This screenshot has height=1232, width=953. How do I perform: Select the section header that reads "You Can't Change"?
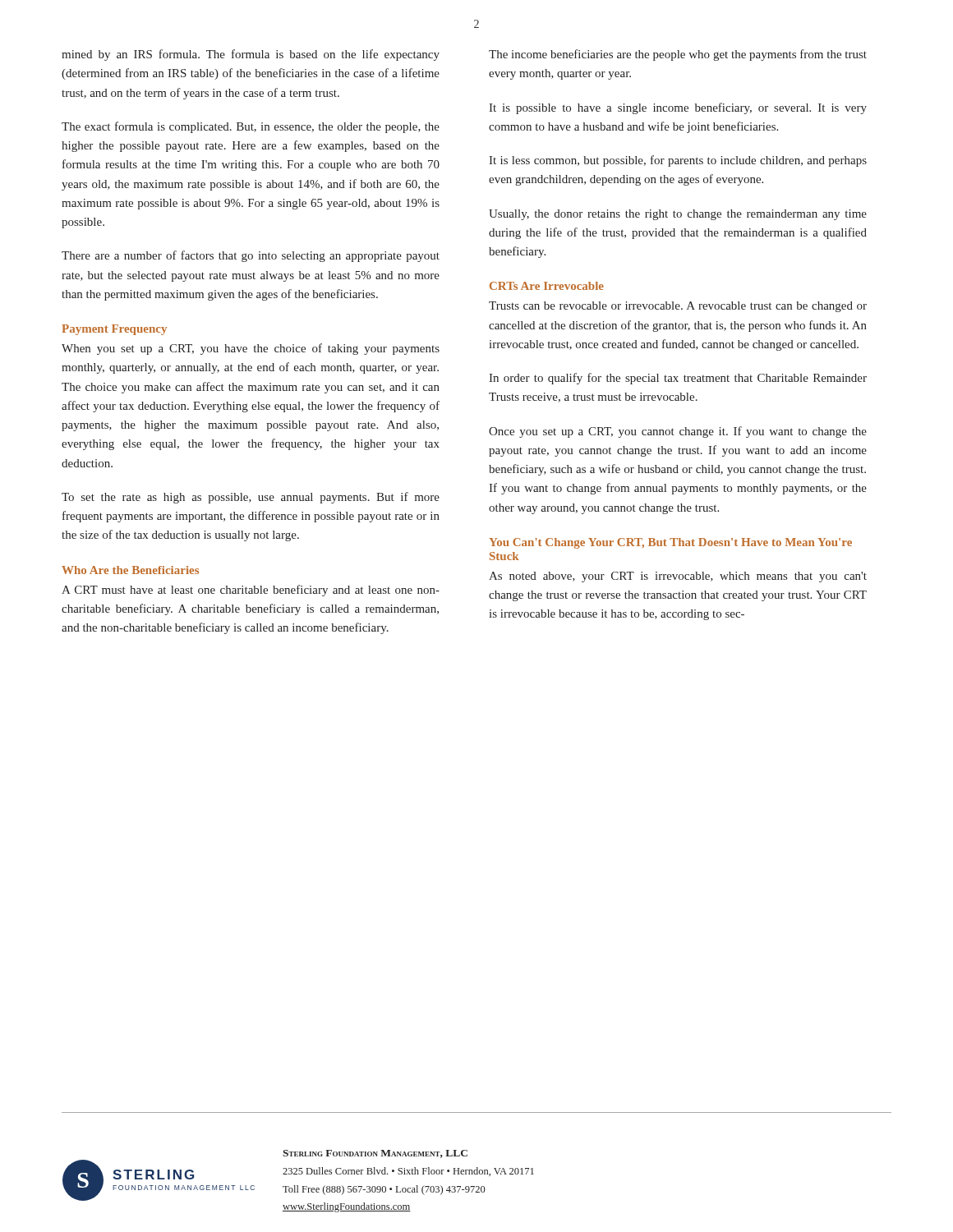670,549
